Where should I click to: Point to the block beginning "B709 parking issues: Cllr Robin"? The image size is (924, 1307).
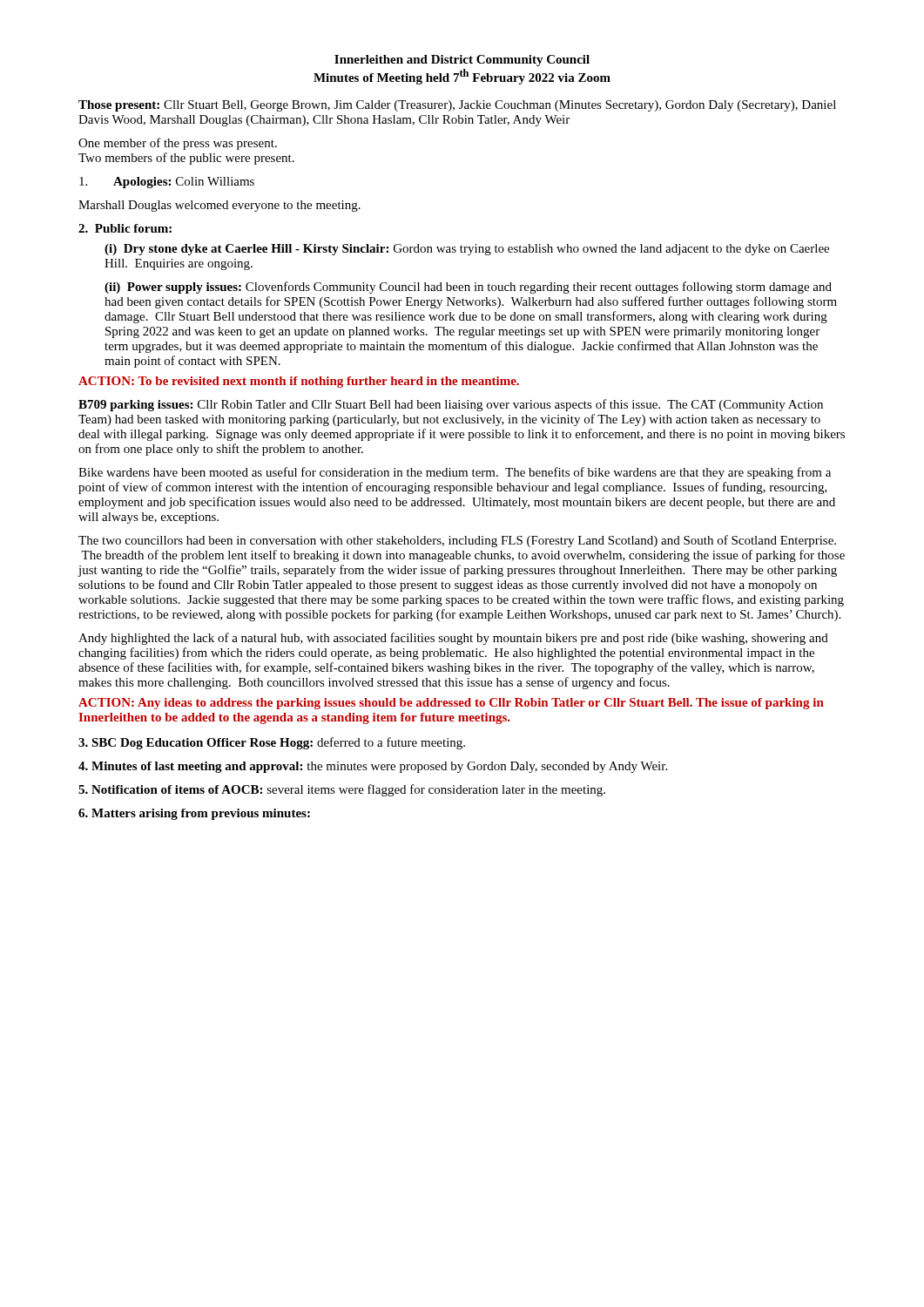click(462, 427)
